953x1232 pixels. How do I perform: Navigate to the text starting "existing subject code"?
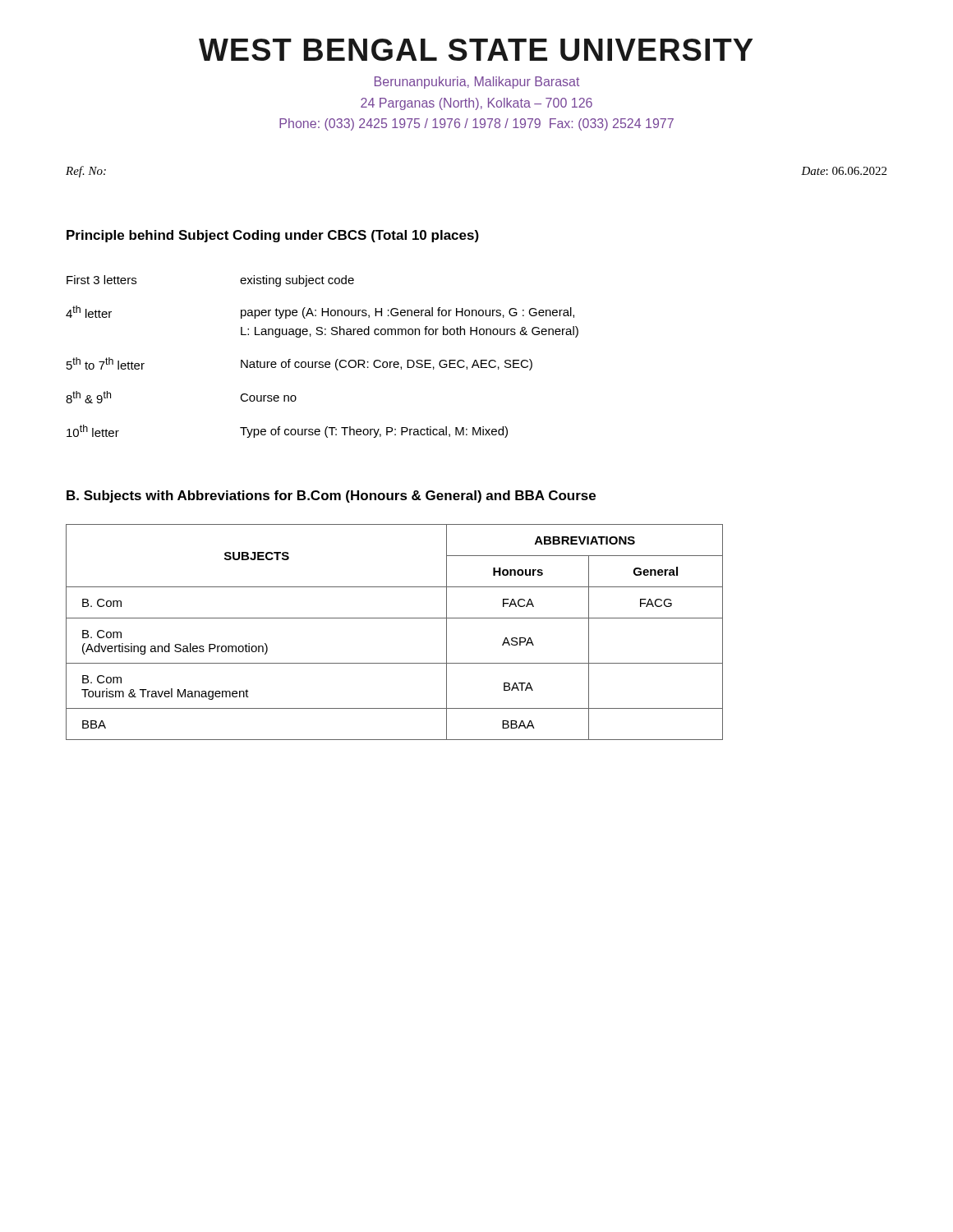297,279
